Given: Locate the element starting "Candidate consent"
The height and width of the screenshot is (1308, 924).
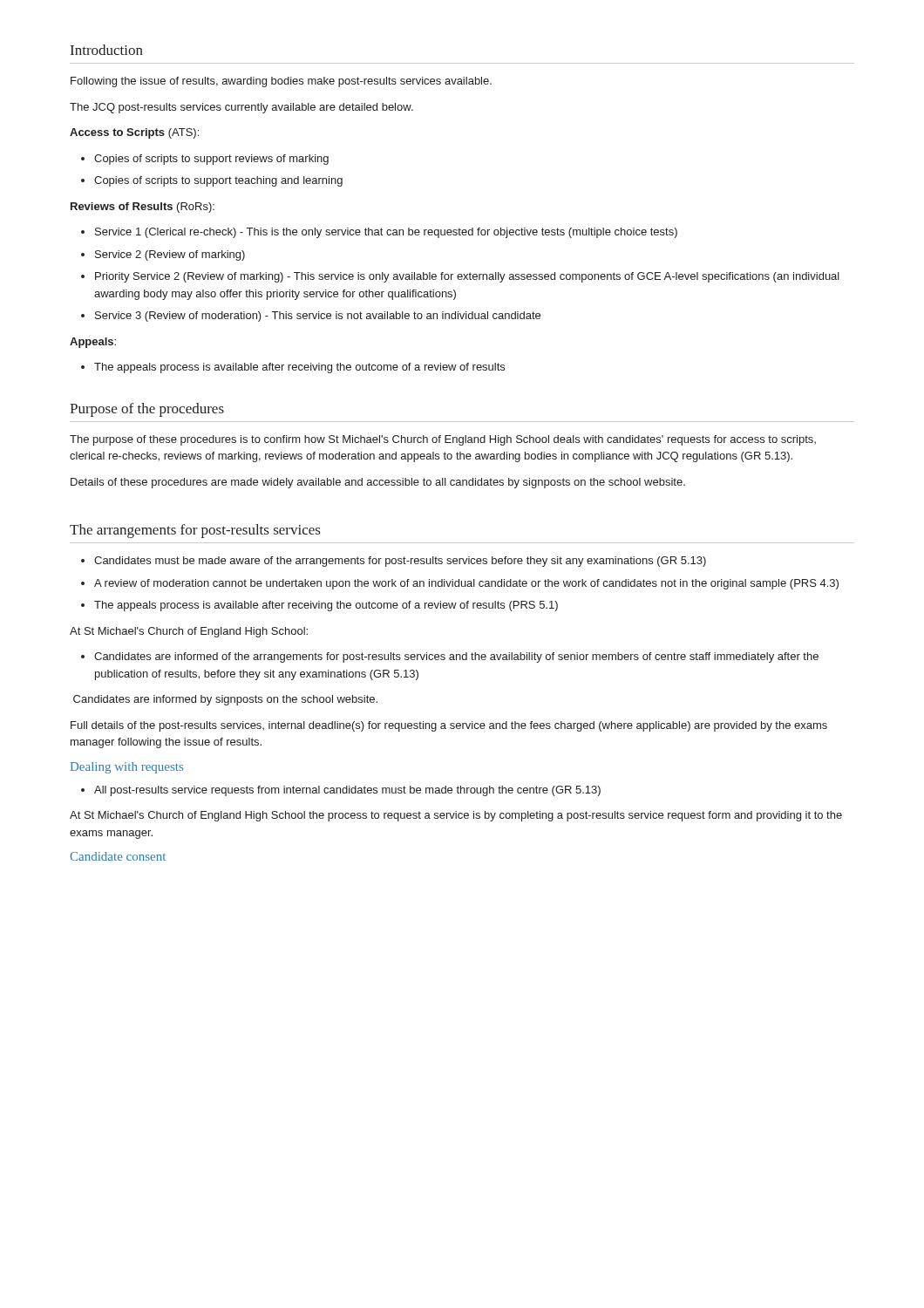Looking at the screenshot, I should click(x=118, y=856).
